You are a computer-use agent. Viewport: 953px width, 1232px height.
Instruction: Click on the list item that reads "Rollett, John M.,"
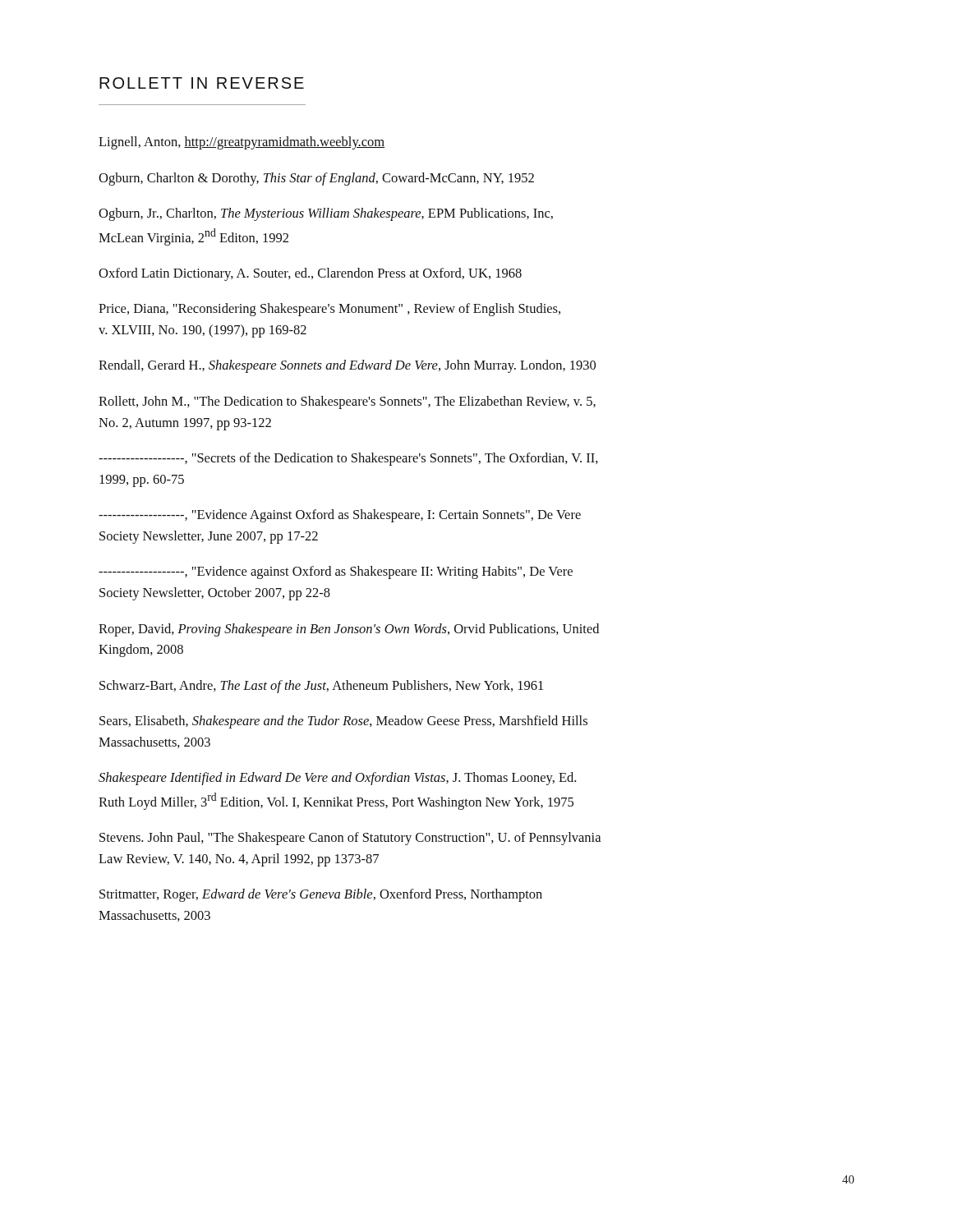[347, 412]
